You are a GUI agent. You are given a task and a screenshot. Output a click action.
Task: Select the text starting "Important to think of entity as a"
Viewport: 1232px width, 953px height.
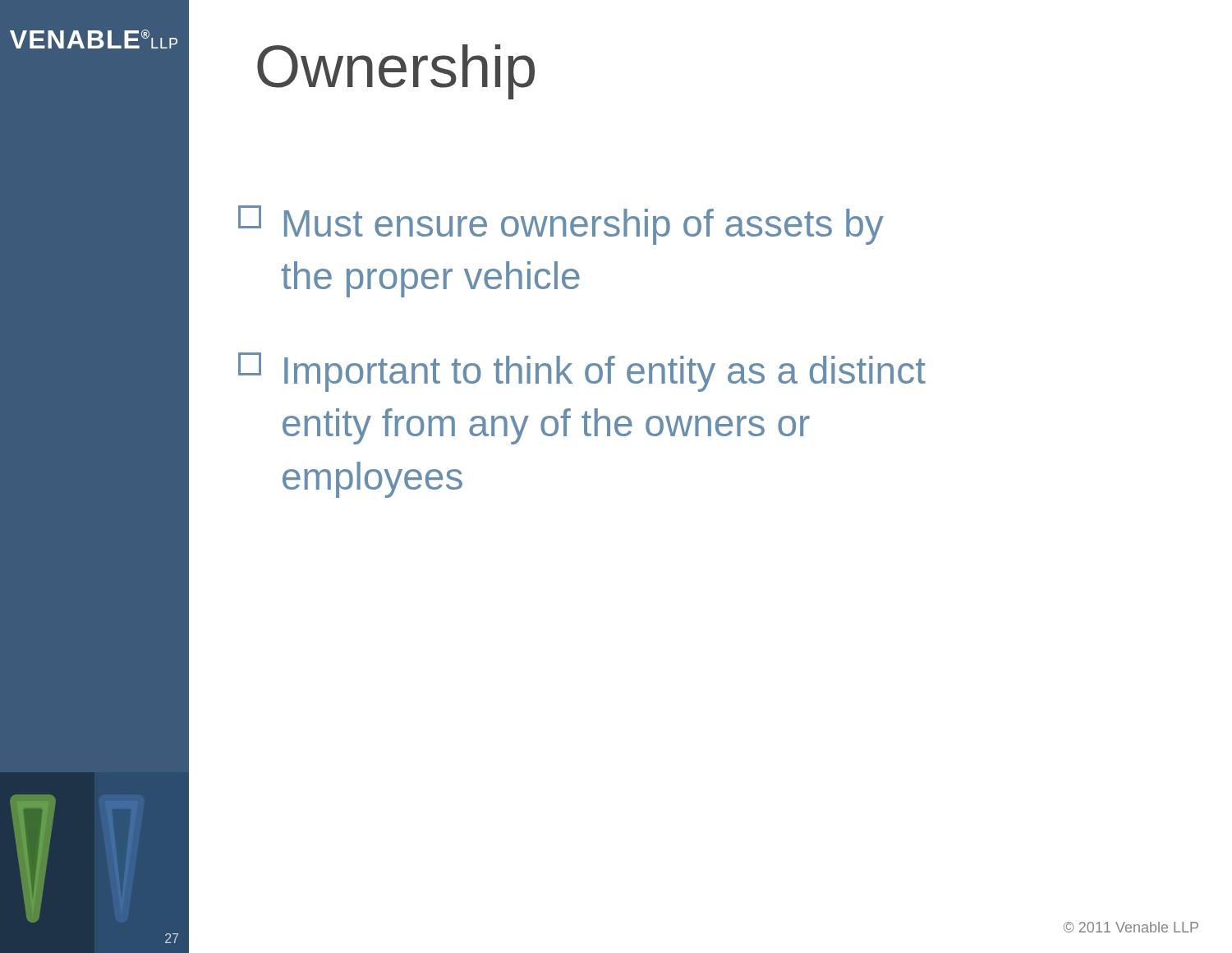pyautogui.click(x=582, y=423)
